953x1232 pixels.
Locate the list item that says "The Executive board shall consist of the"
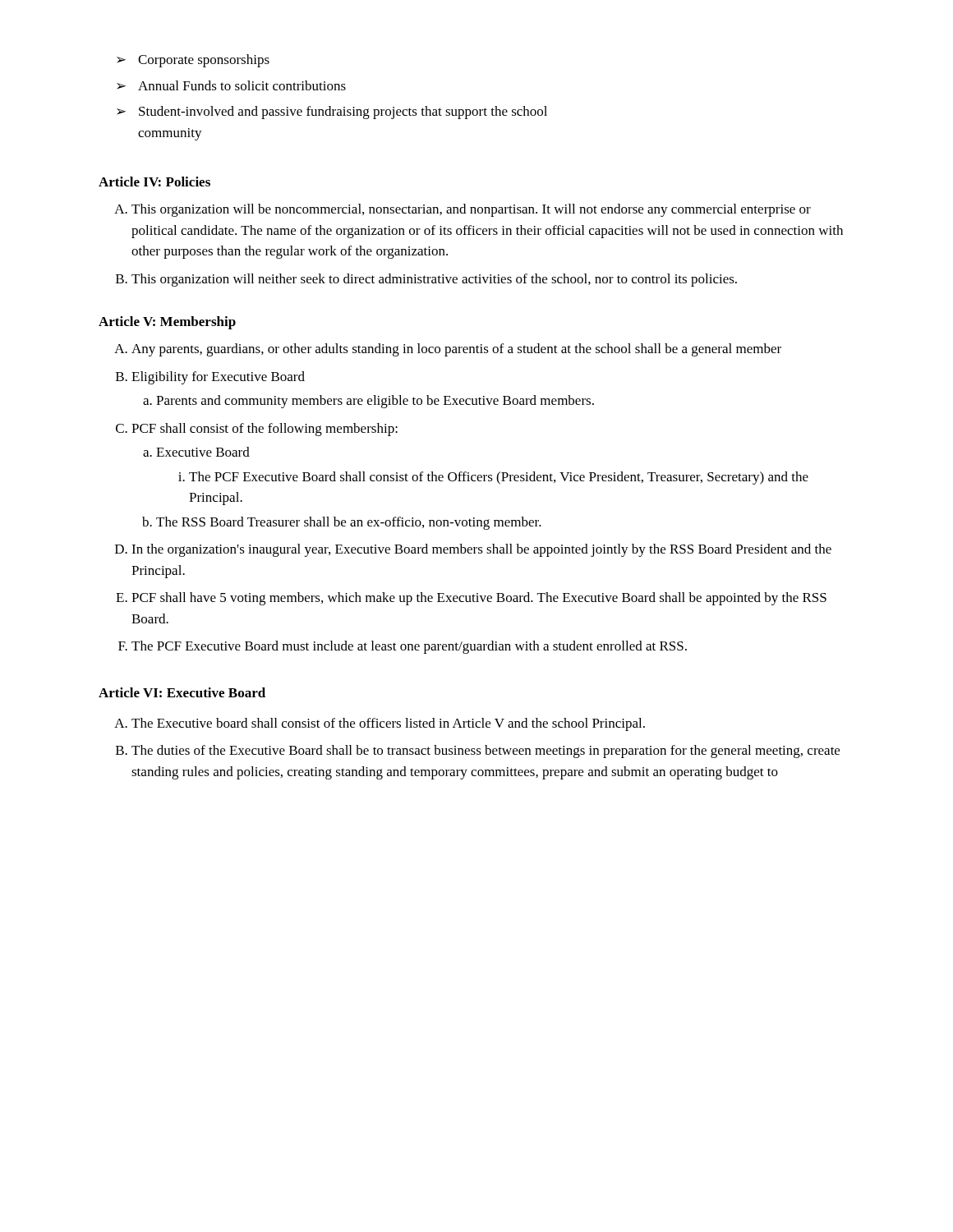tap(389, 723)
